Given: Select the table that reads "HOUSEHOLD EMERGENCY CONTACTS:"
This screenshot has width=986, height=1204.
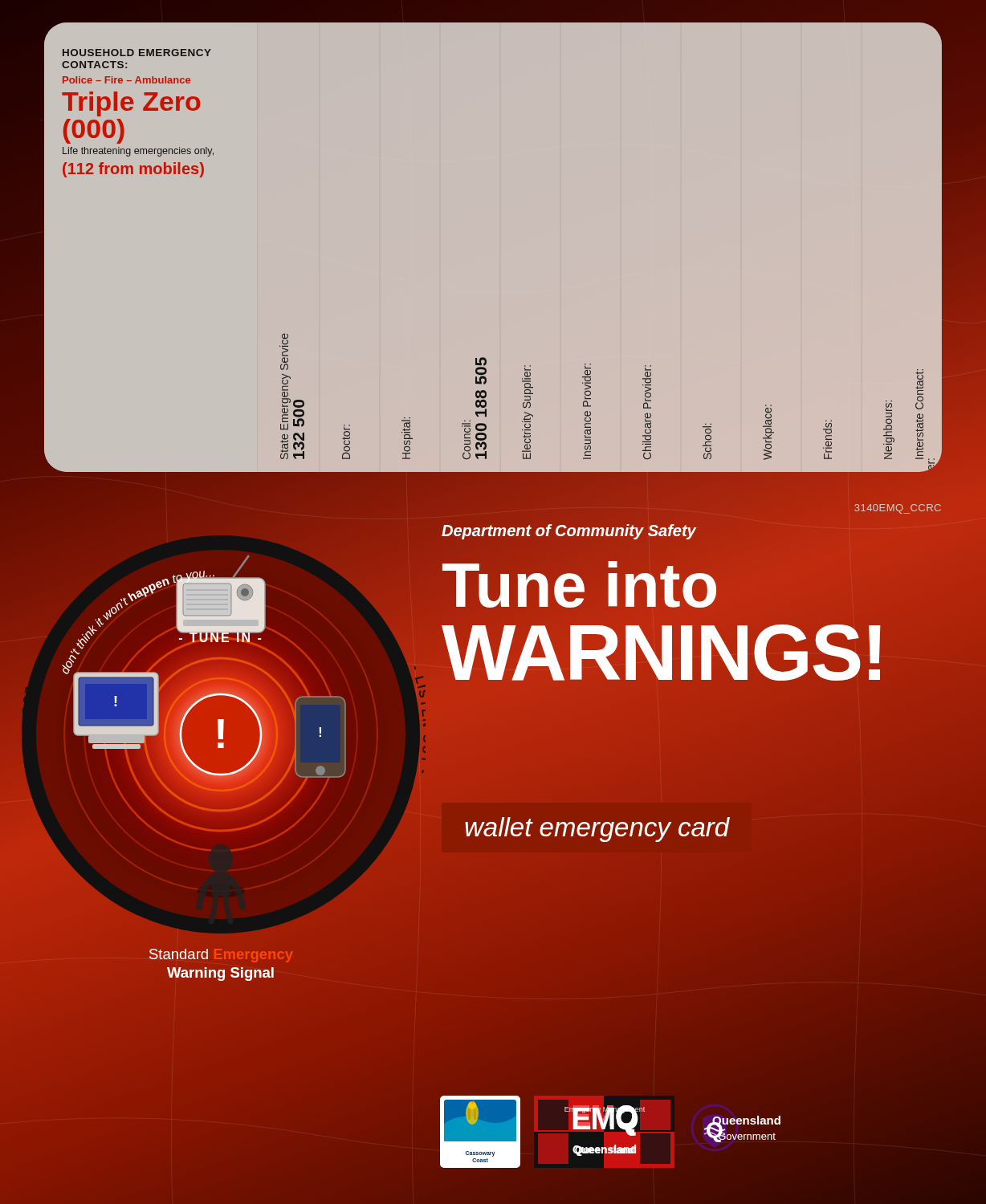Looking at the screenshot, I should [x=493, y=247].
